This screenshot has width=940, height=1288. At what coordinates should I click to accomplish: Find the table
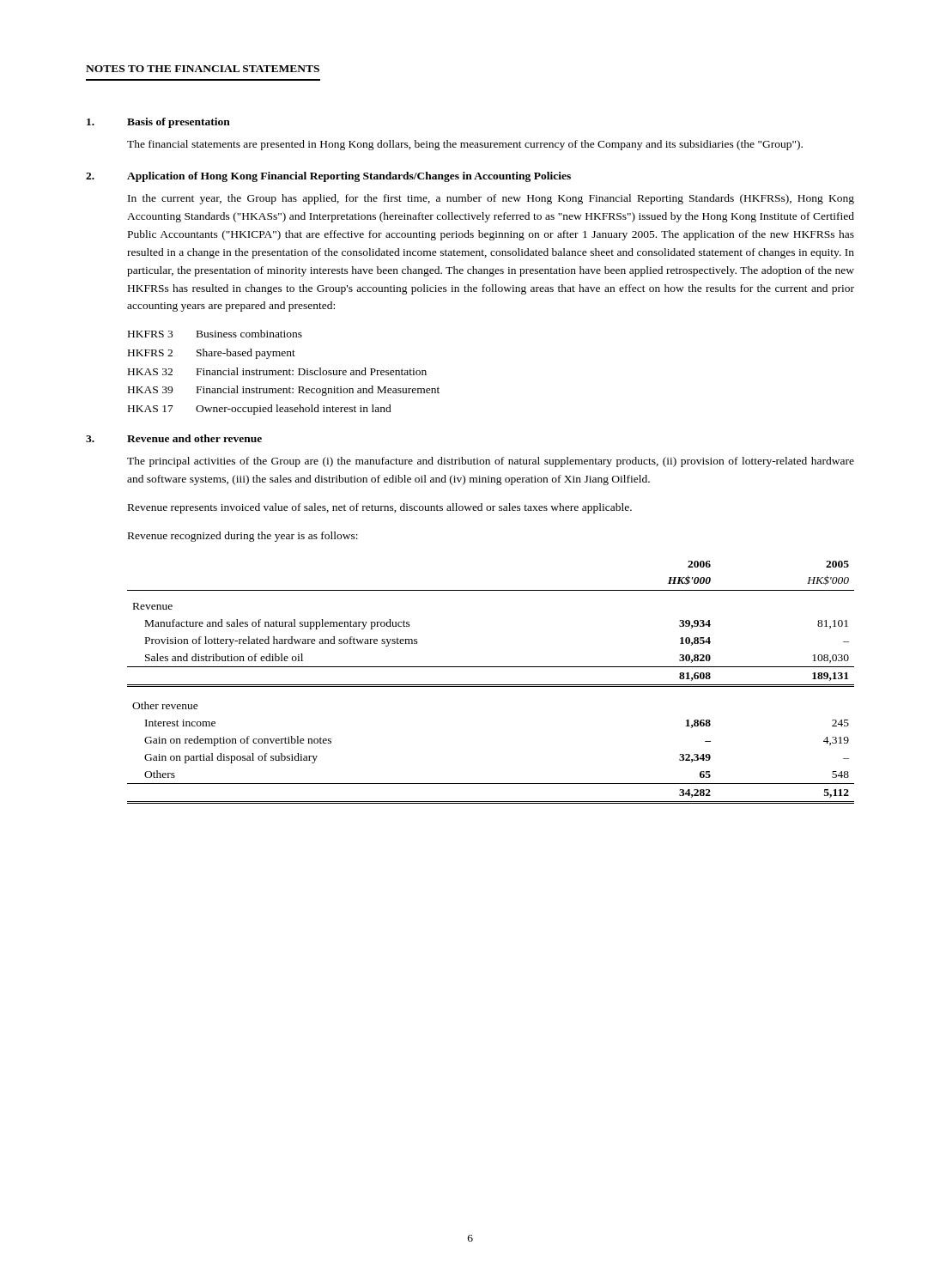pos(491,679)
